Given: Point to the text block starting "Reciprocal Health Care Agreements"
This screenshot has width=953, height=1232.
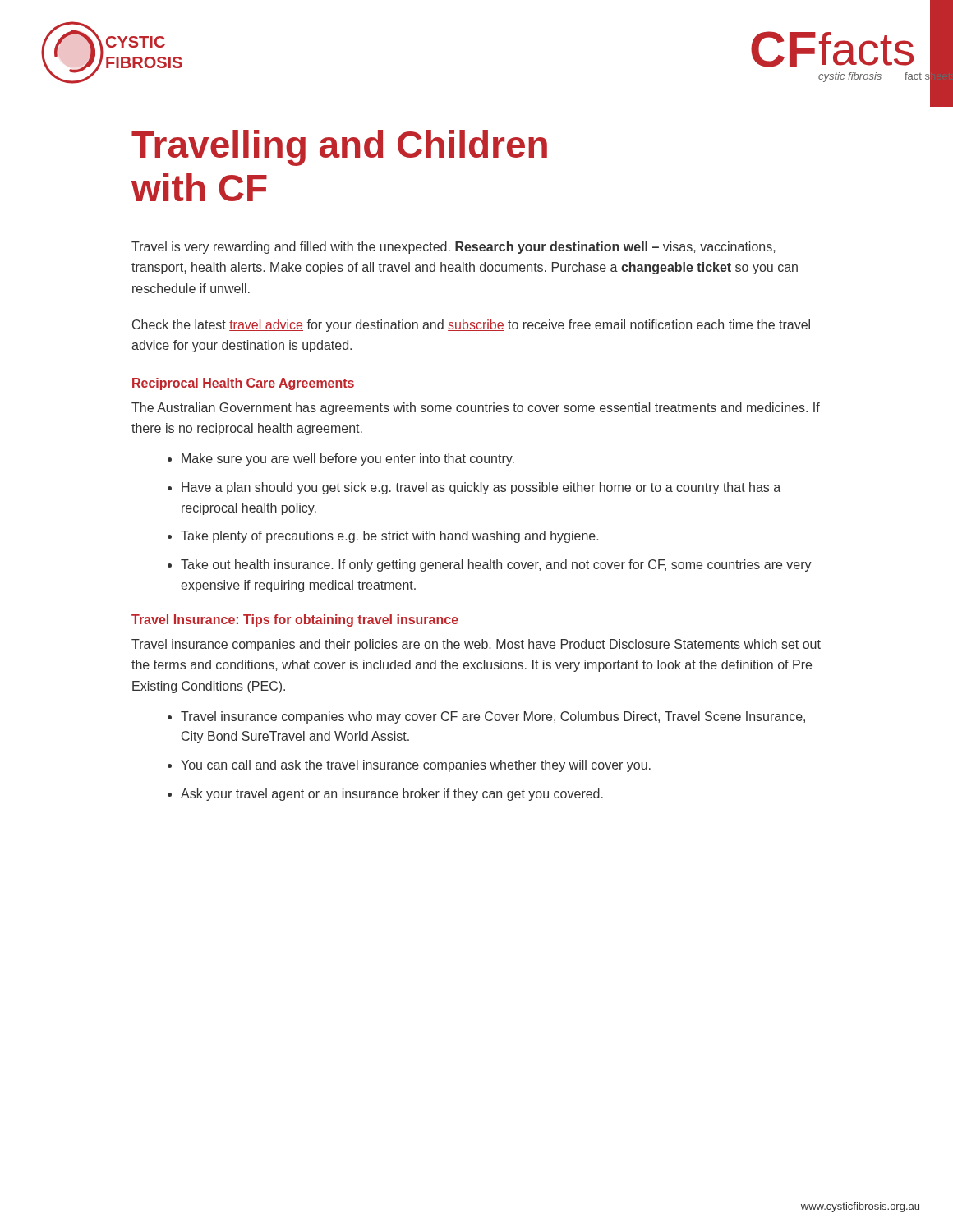Looking at the screenshot, I should click(x=243, y=383).
